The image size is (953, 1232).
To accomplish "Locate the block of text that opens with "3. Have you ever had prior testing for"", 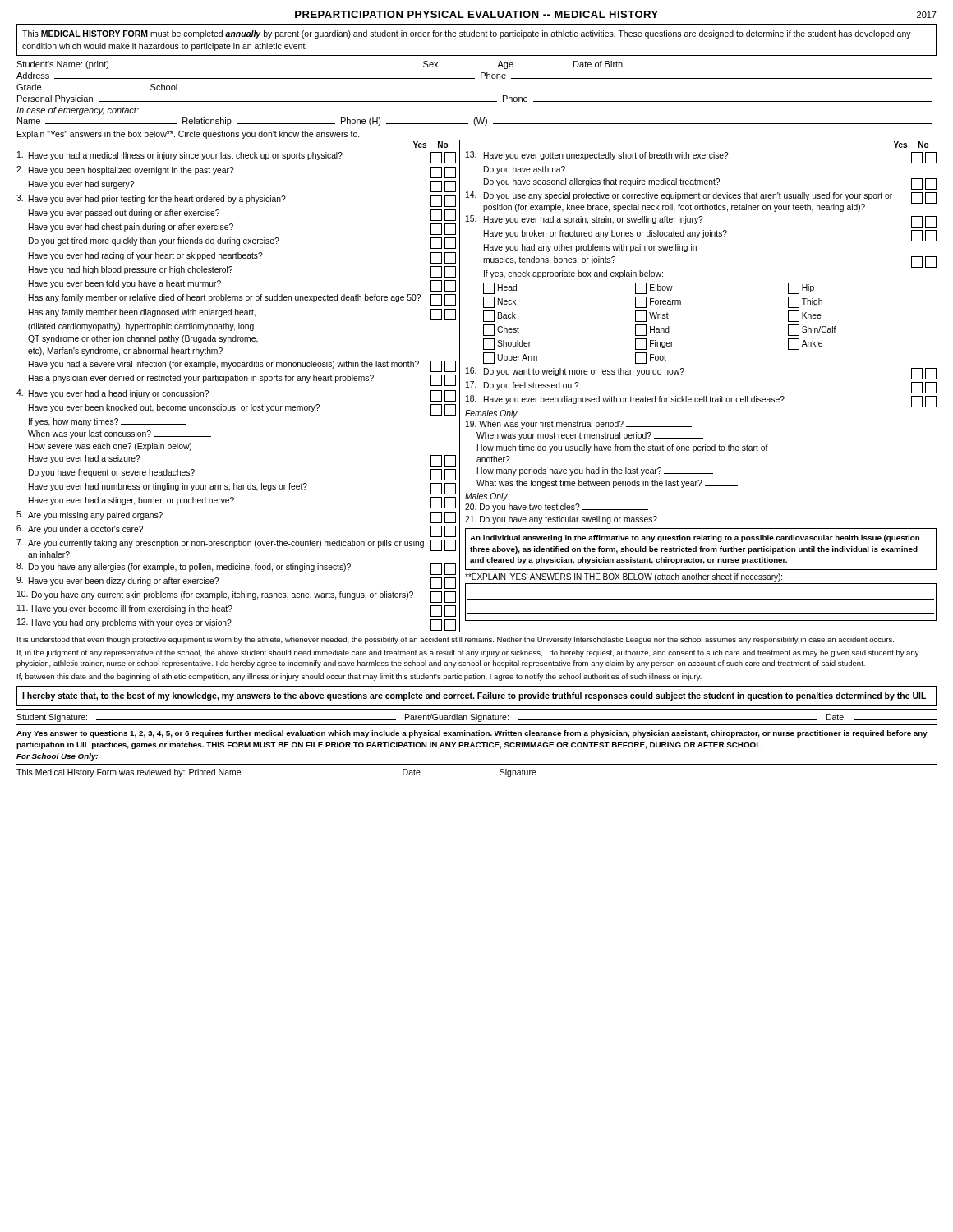I will coord(236,201).
